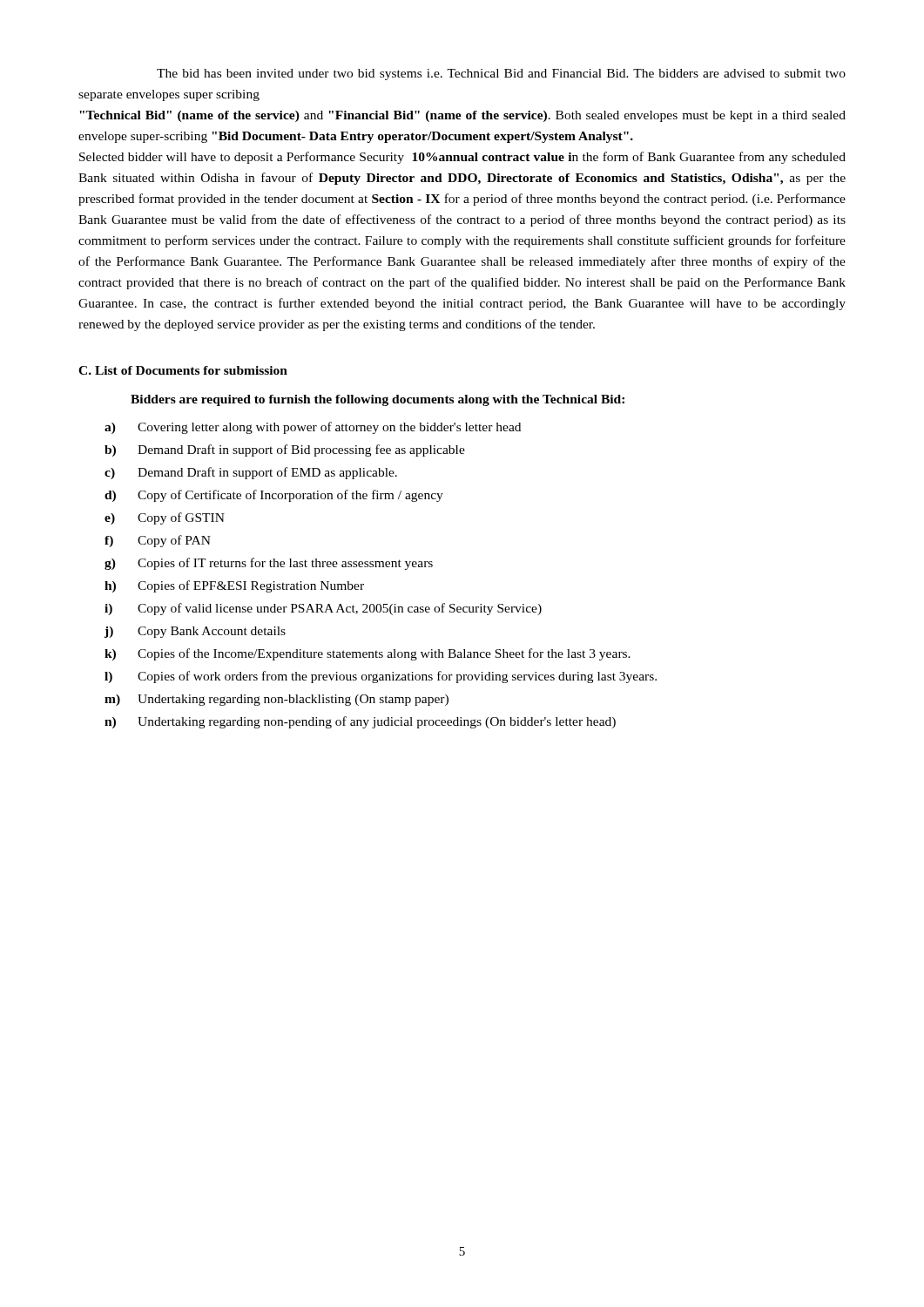Locate the region starting "m) Undertaking regarding non-blacklisting (On stamp paper)"
The width and height of the screenshot is (924, 1307).
coord(277,700)
